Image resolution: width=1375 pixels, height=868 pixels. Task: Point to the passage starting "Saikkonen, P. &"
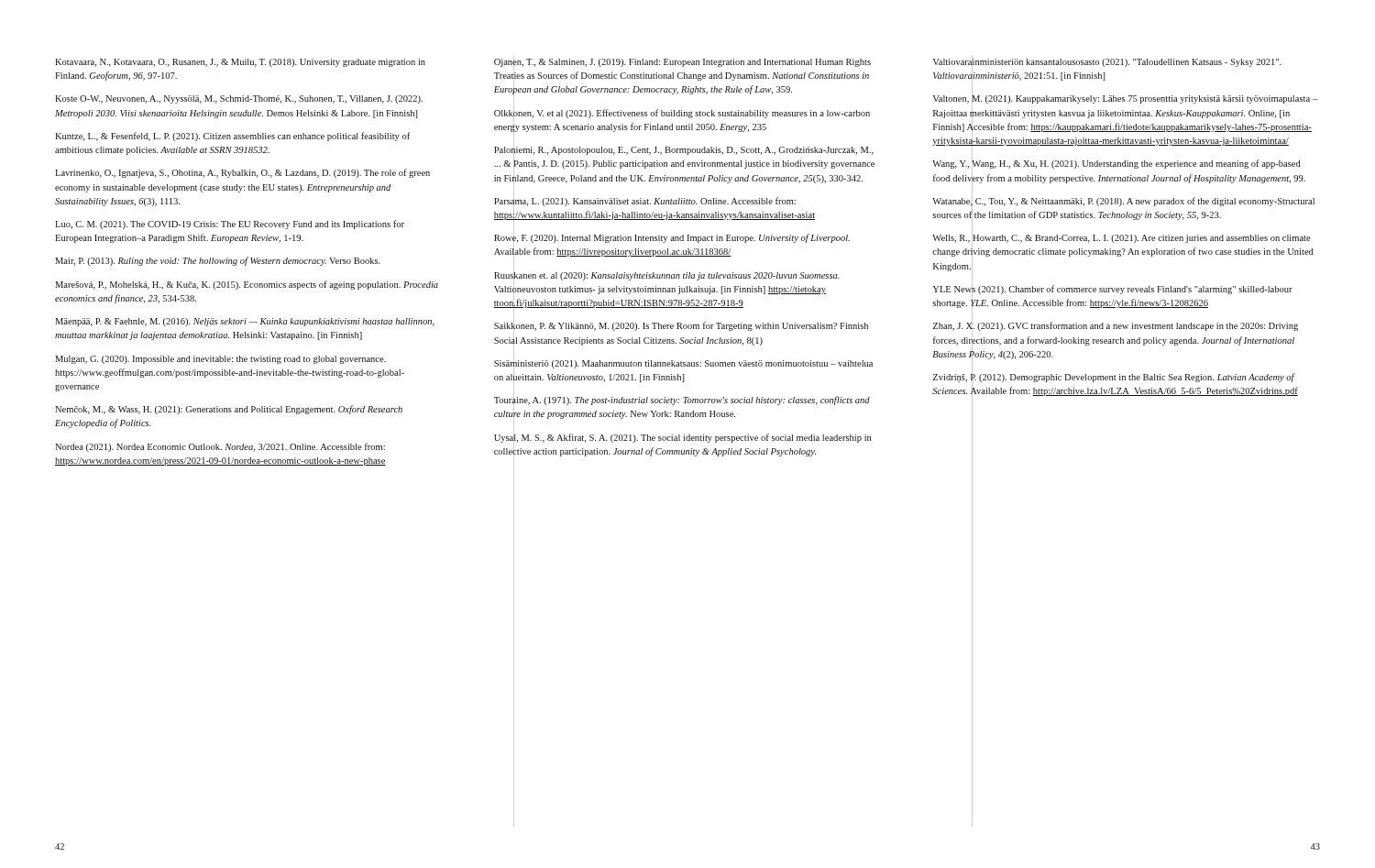(x=681, y=333)
